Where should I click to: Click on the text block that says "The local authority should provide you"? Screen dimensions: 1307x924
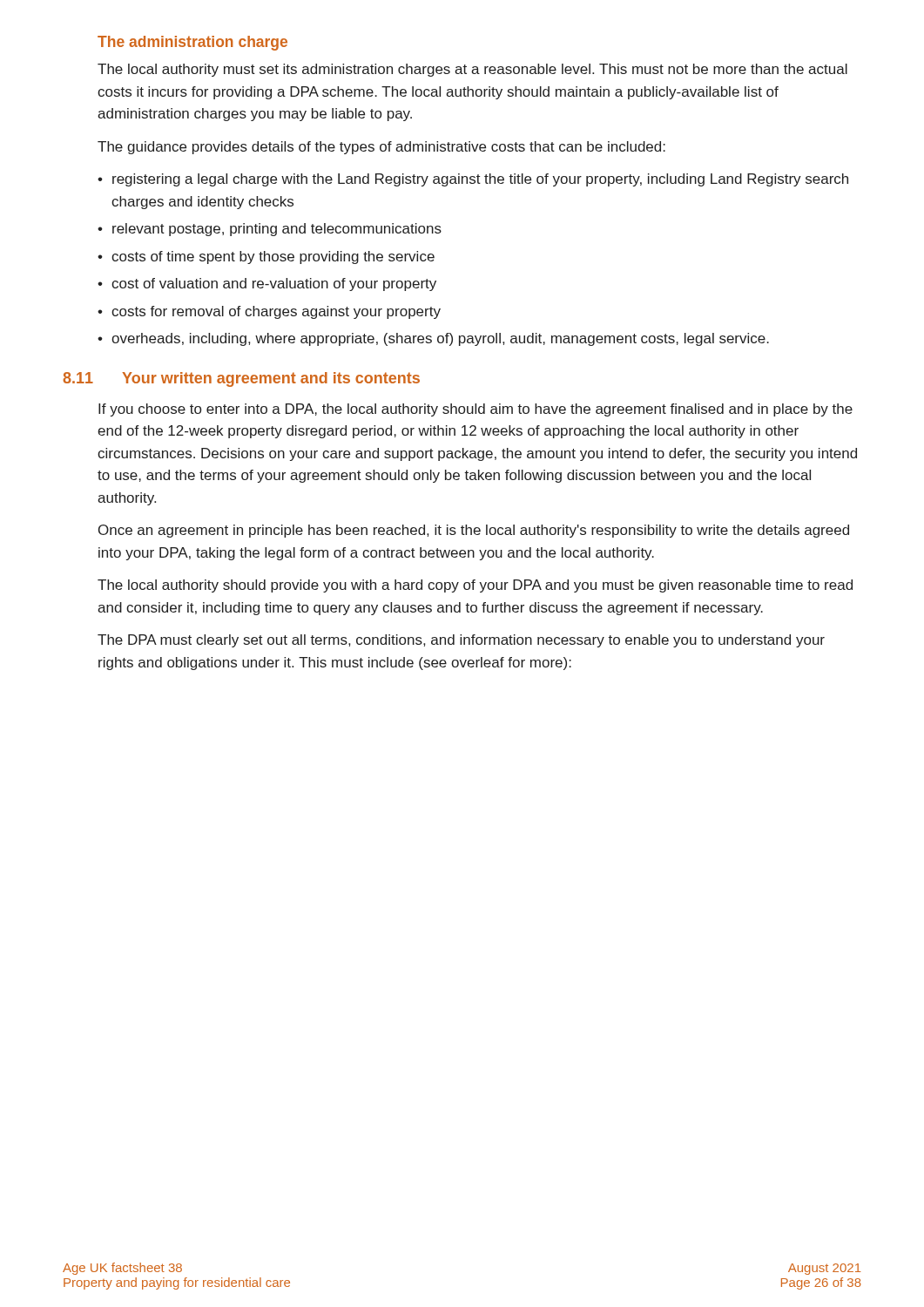click(476, 596)
